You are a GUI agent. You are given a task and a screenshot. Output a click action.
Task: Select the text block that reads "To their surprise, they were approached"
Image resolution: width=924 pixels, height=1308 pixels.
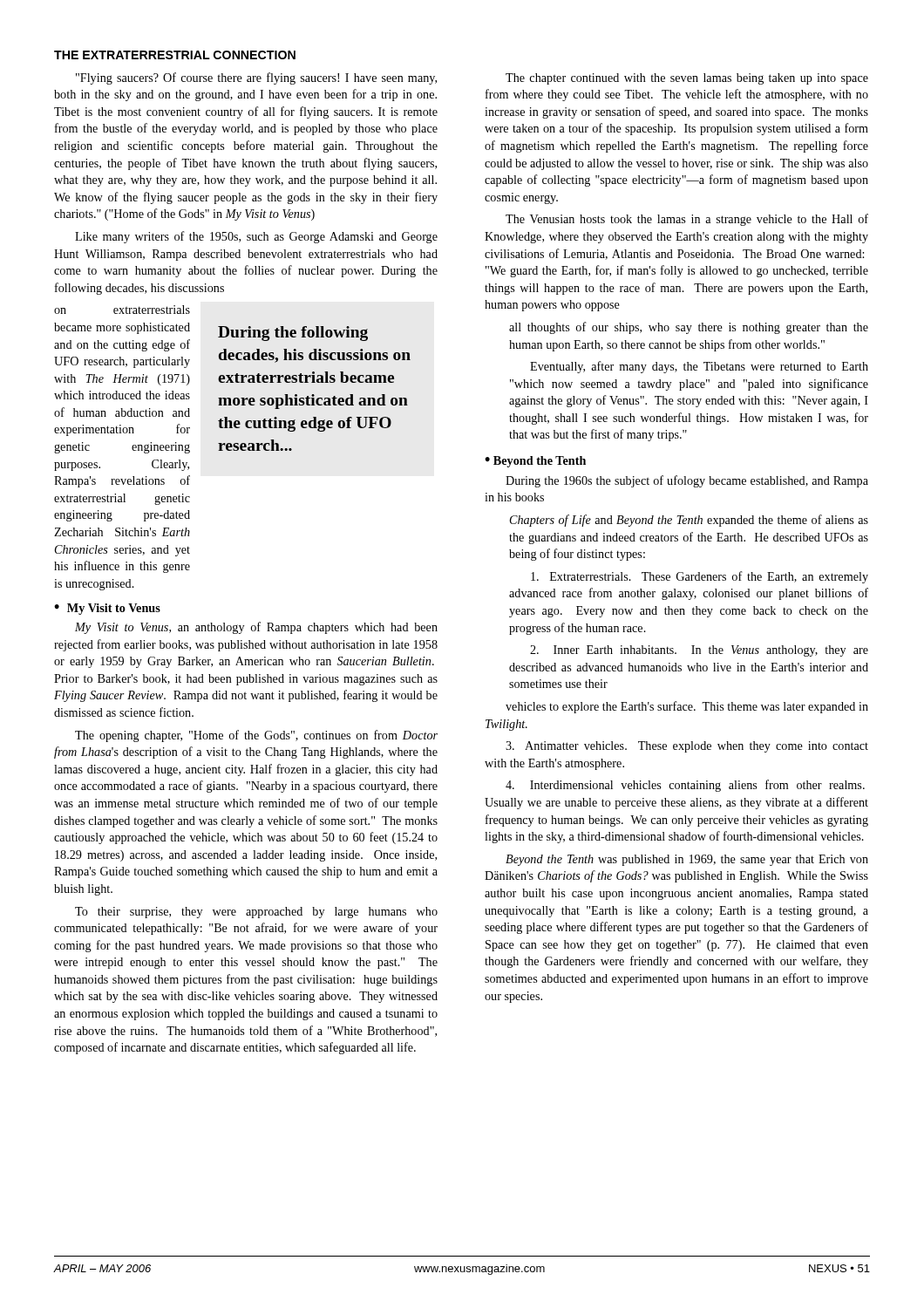click(x=246, y=979)
